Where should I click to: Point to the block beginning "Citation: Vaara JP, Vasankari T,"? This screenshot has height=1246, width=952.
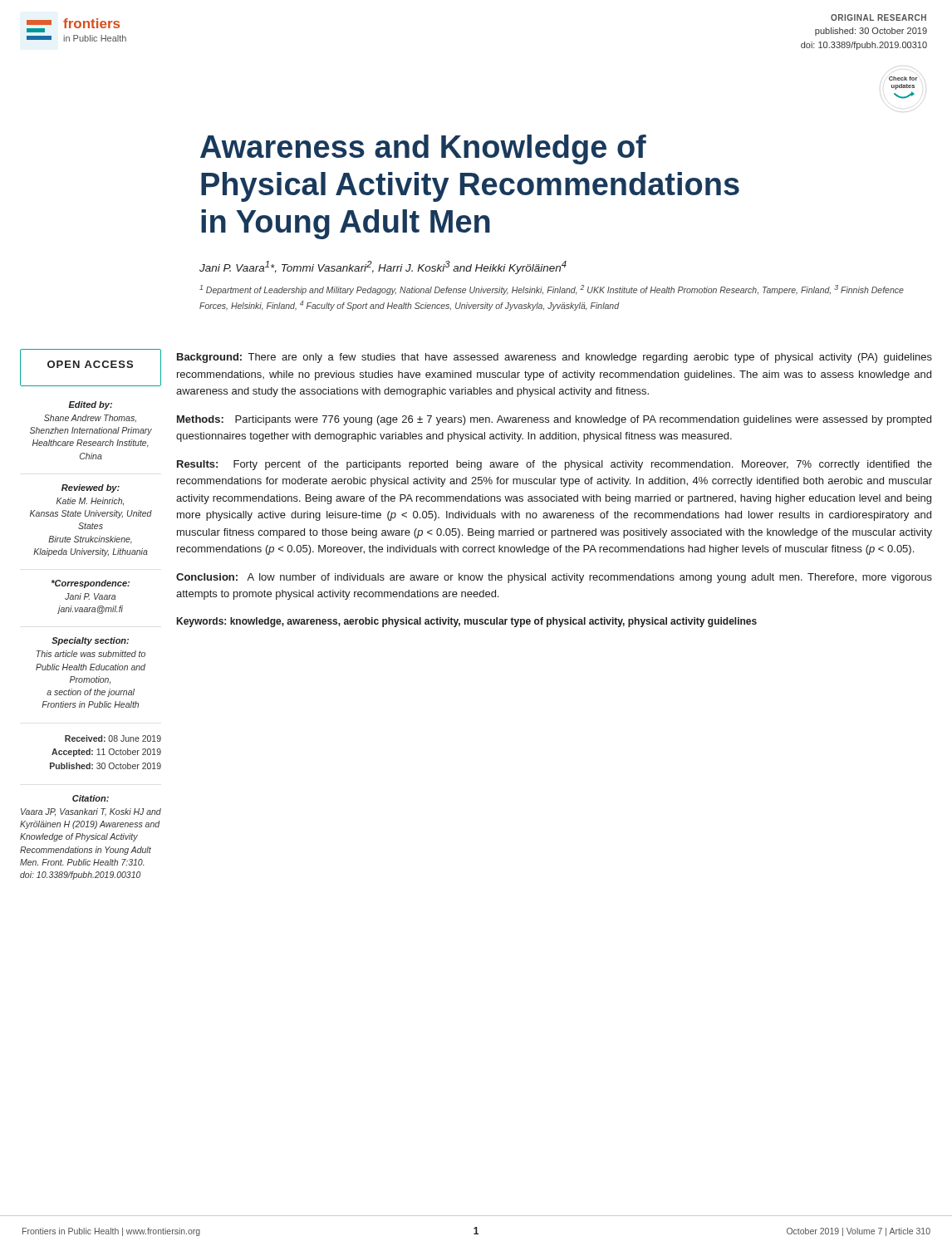[x=91, y=837]
